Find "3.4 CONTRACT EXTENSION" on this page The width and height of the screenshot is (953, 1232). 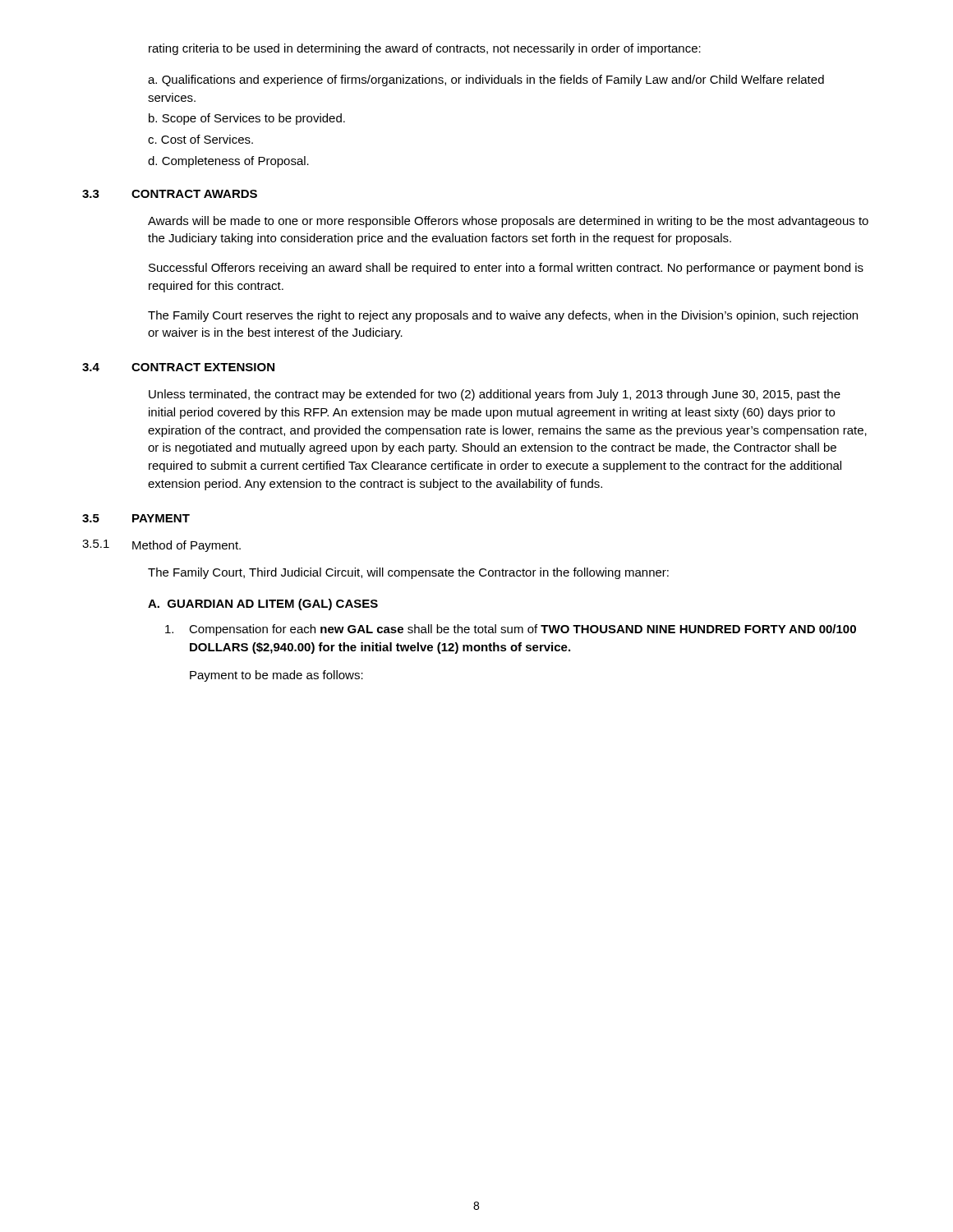pyautogui.click(x=179, y=367)
